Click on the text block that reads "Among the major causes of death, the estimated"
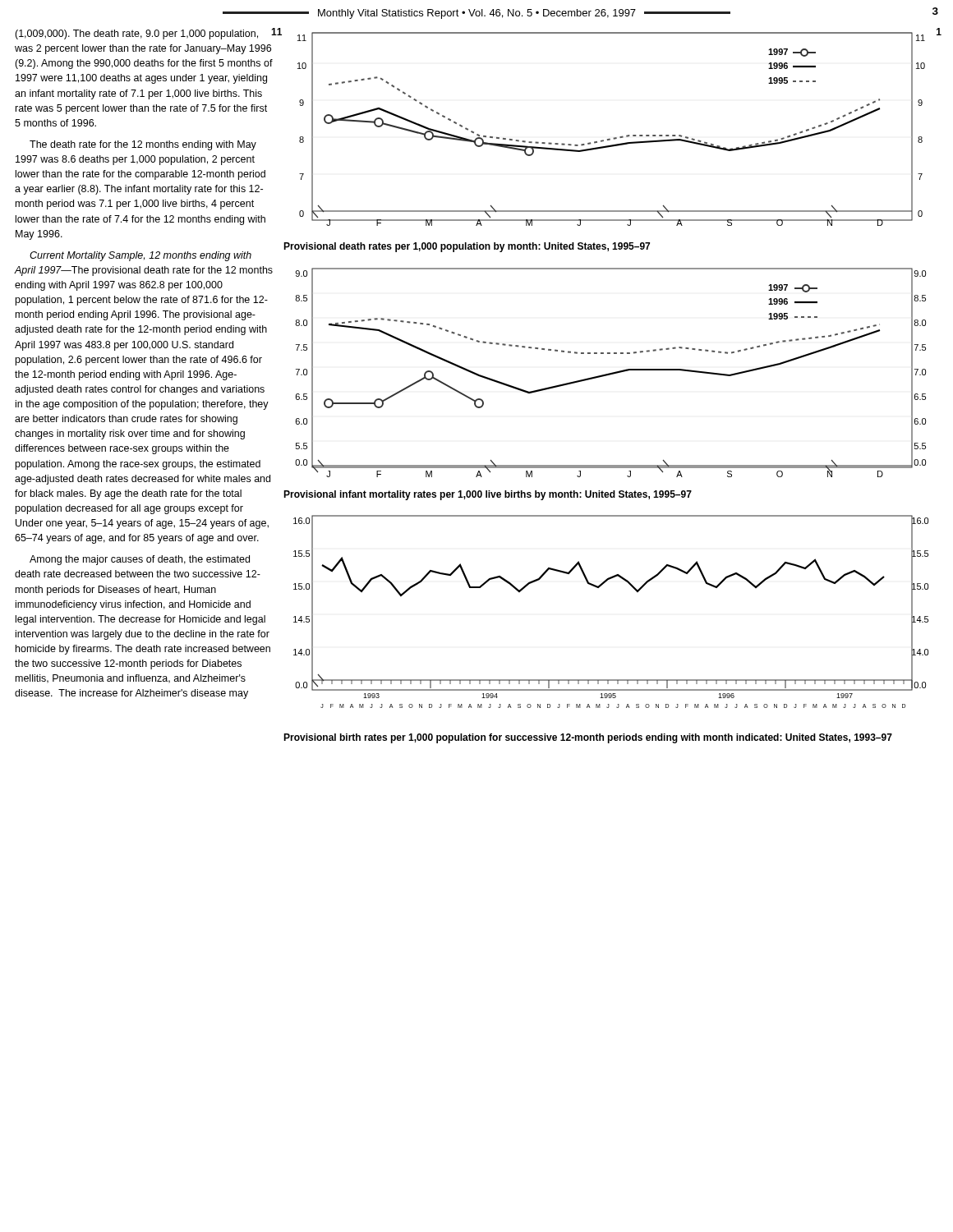953x1232 pixels. coord(143,627)
